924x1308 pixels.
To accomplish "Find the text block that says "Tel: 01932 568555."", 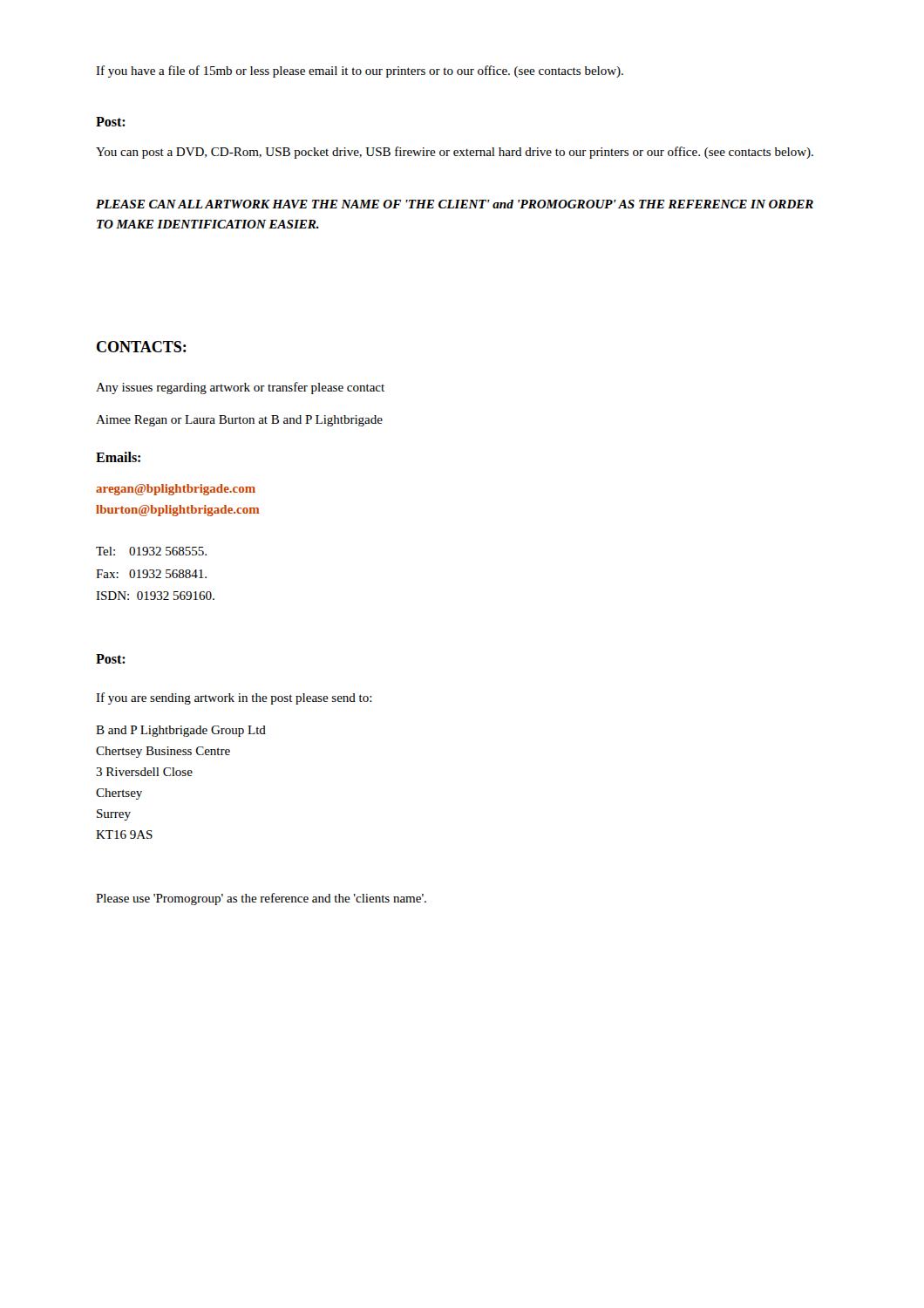I will [155, 573].
